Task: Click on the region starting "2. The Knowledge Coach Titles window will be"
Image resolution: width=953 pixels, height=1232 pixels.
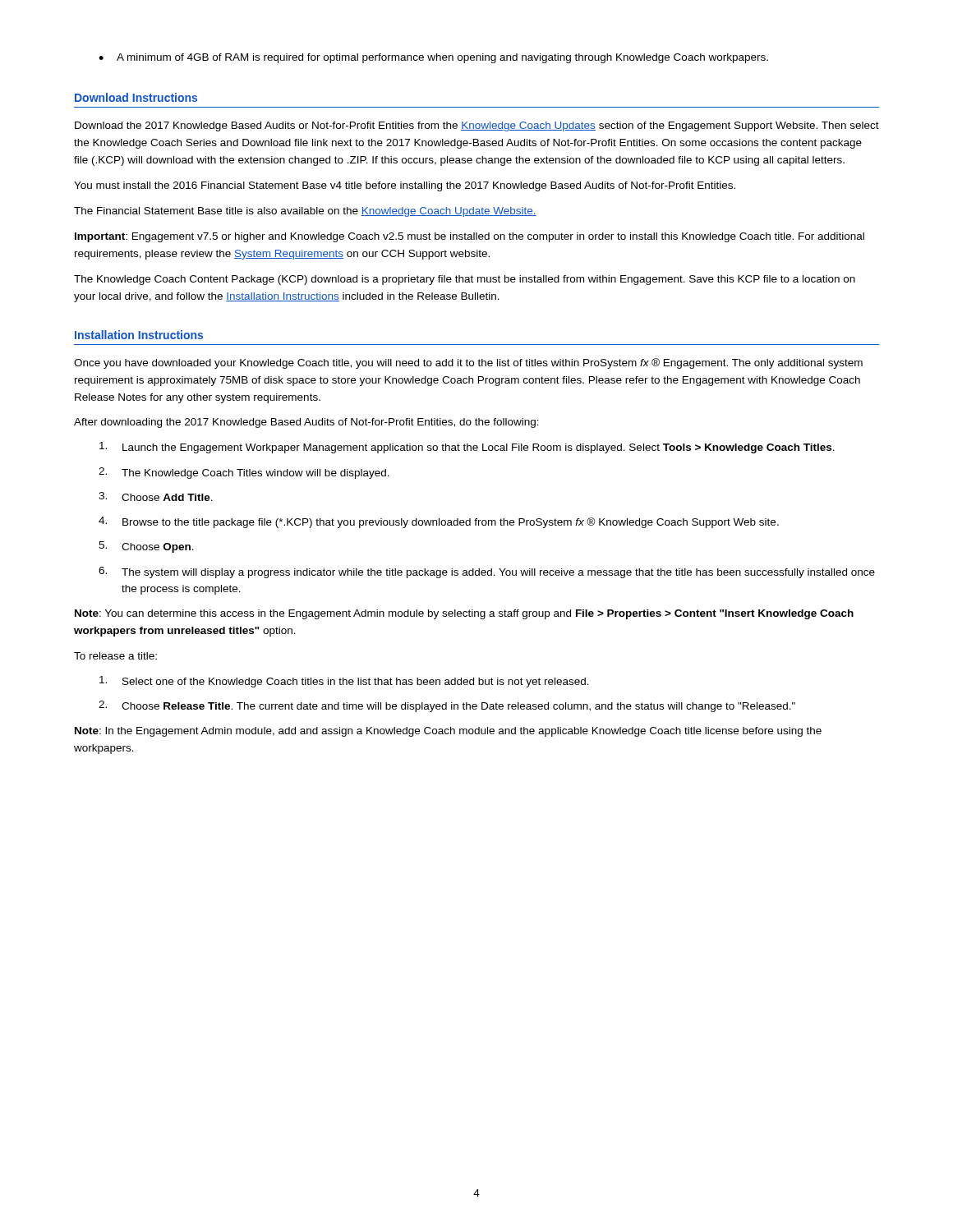Action: point(244,473)
